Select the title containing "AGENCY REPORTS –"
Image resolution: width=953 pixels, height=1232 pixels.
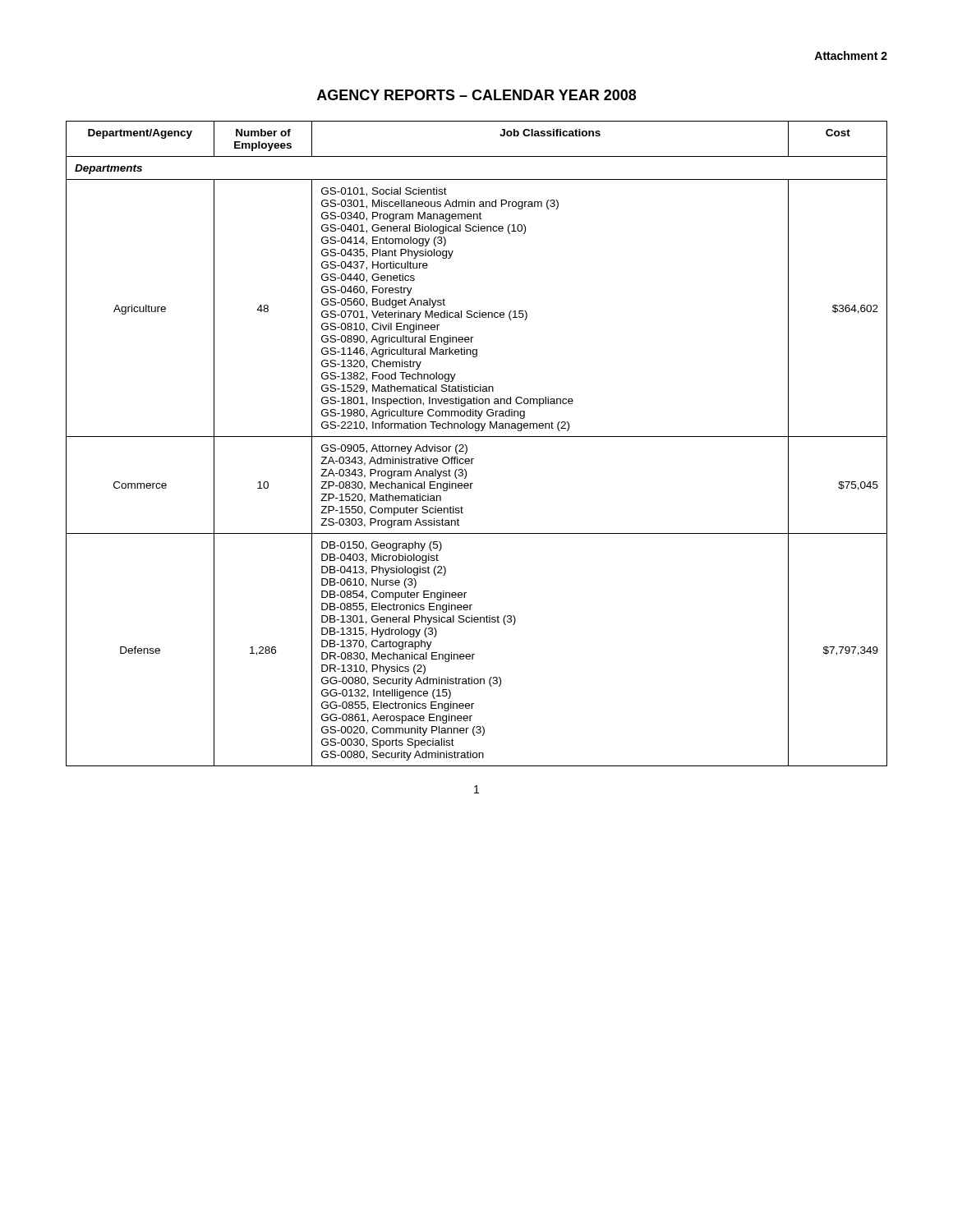476,95
